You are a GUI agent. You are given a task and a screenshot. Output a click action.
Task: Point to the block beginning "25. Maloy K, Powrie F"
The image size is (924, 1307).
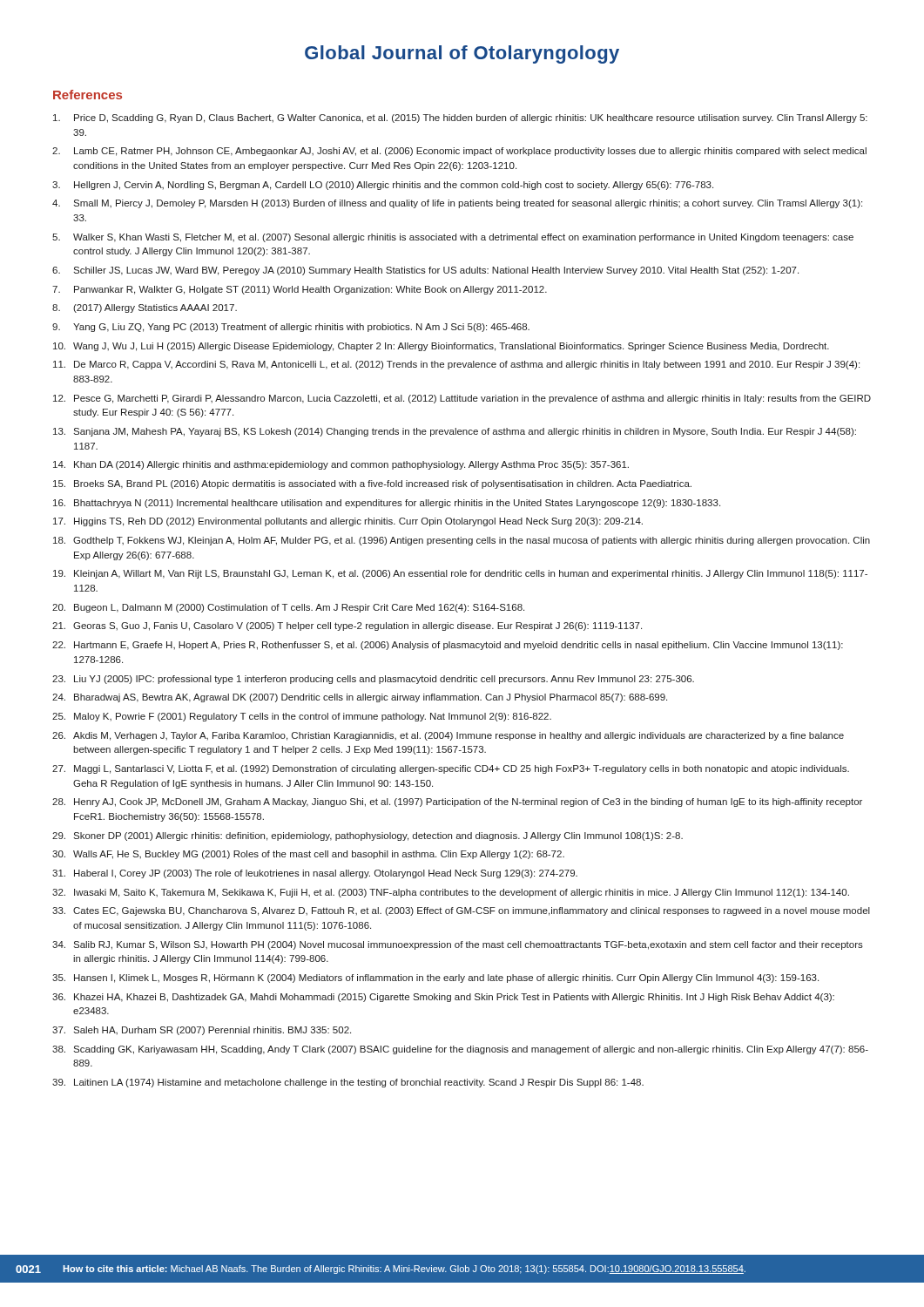pyautogui.click(x=302, y=716)
